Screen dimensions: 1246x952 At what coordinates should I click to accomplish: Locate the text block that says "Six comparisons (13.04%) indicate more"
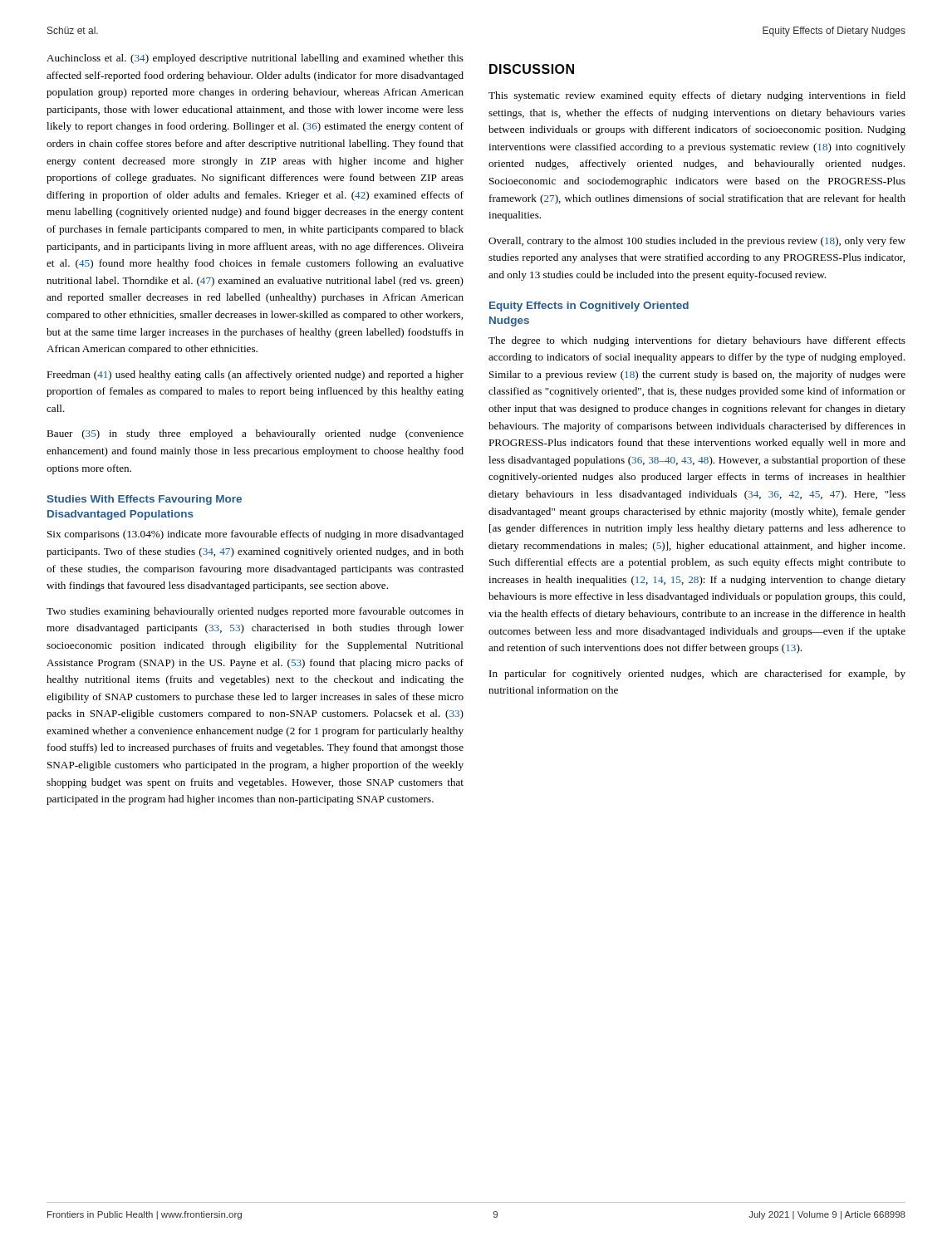point(255,667)
